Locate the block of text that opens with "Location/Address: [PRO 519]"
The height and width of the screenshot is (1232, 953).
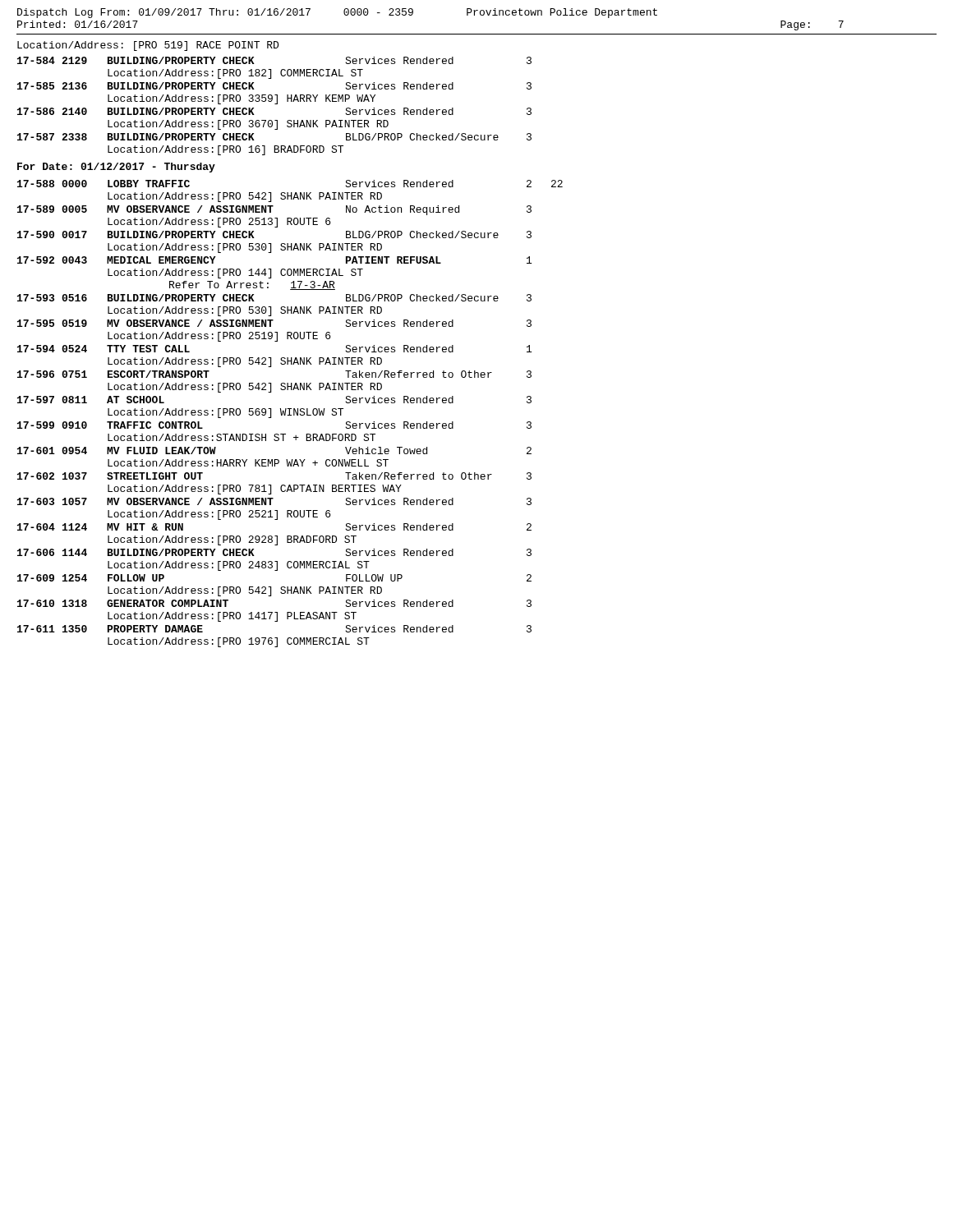148,46
